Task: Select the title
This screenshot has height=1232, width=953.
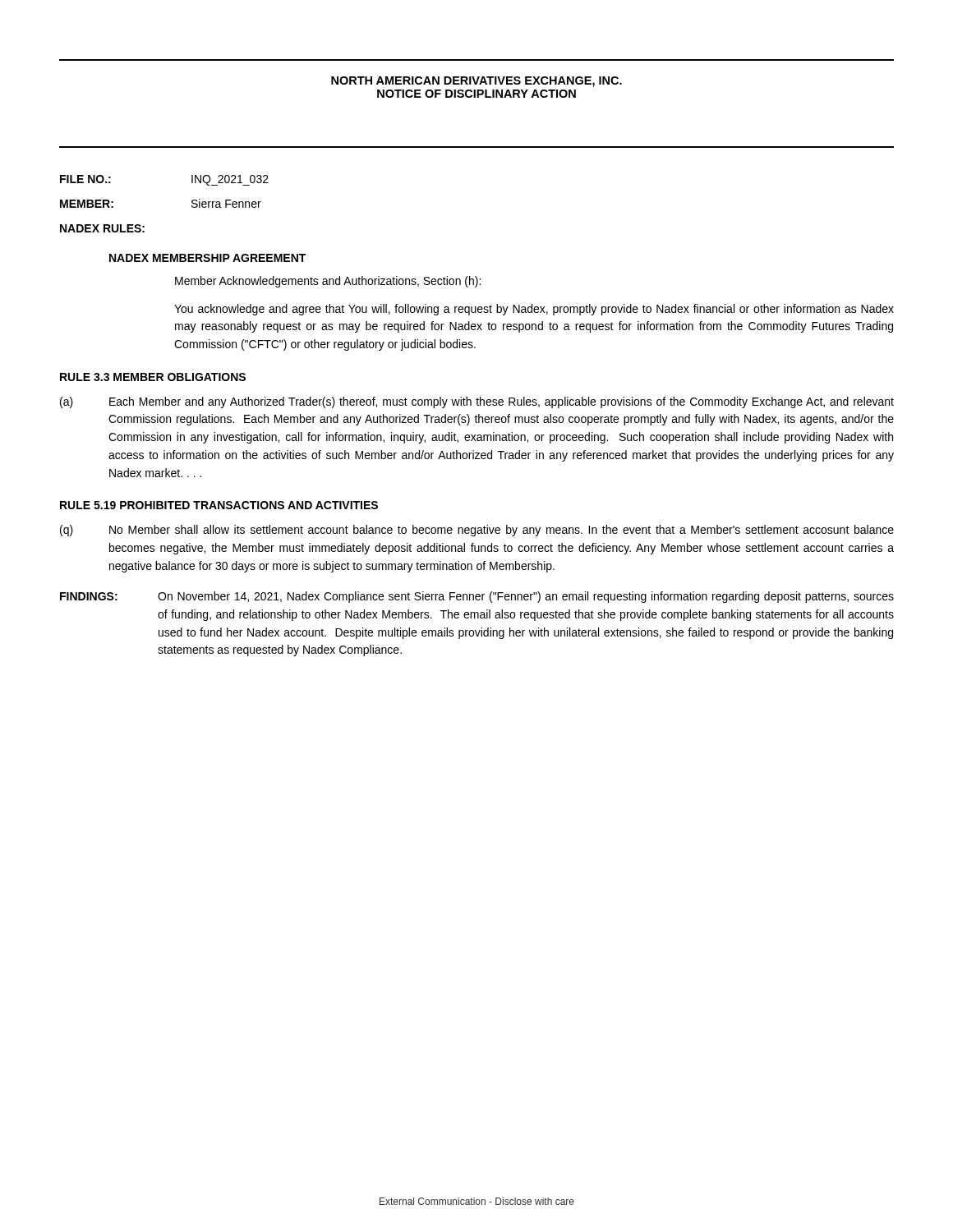Action: [x=476, y=87]
